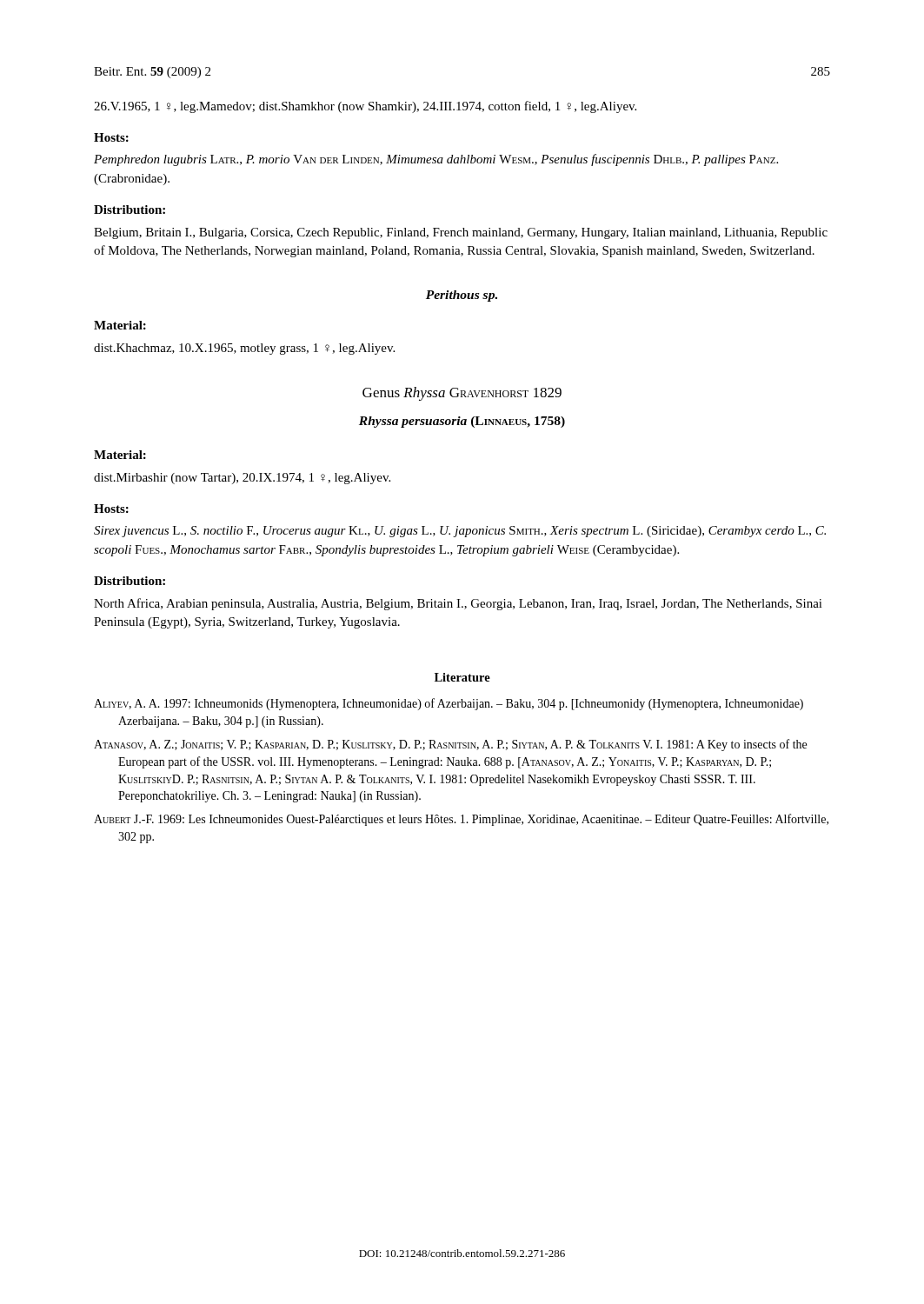Find the text block that reads "Pemphredon lugubris Latr., P. morio"
The width and height of the screenshot is (924, 1304).
coord(462,170)
